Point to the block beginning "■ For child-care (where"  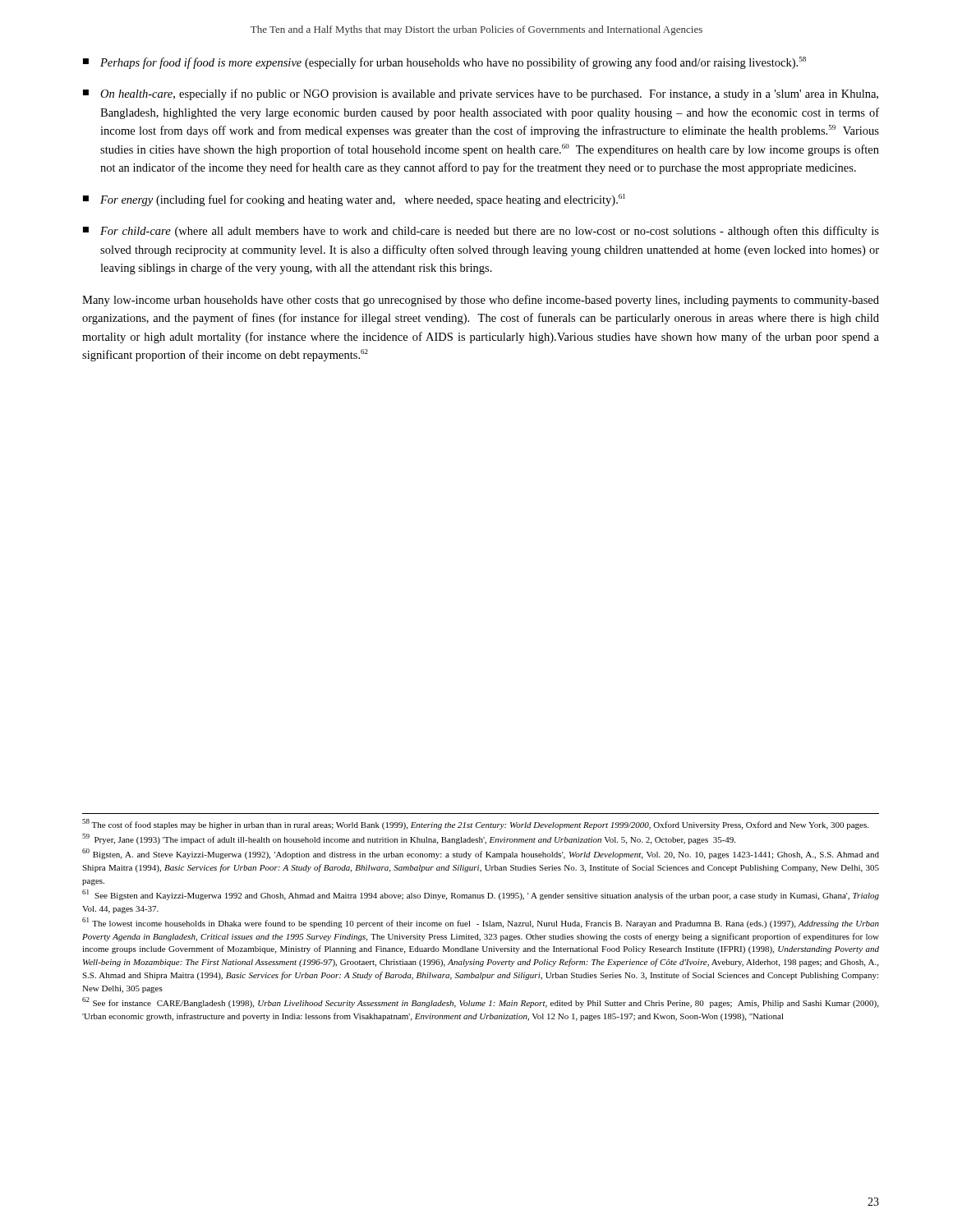481,250
